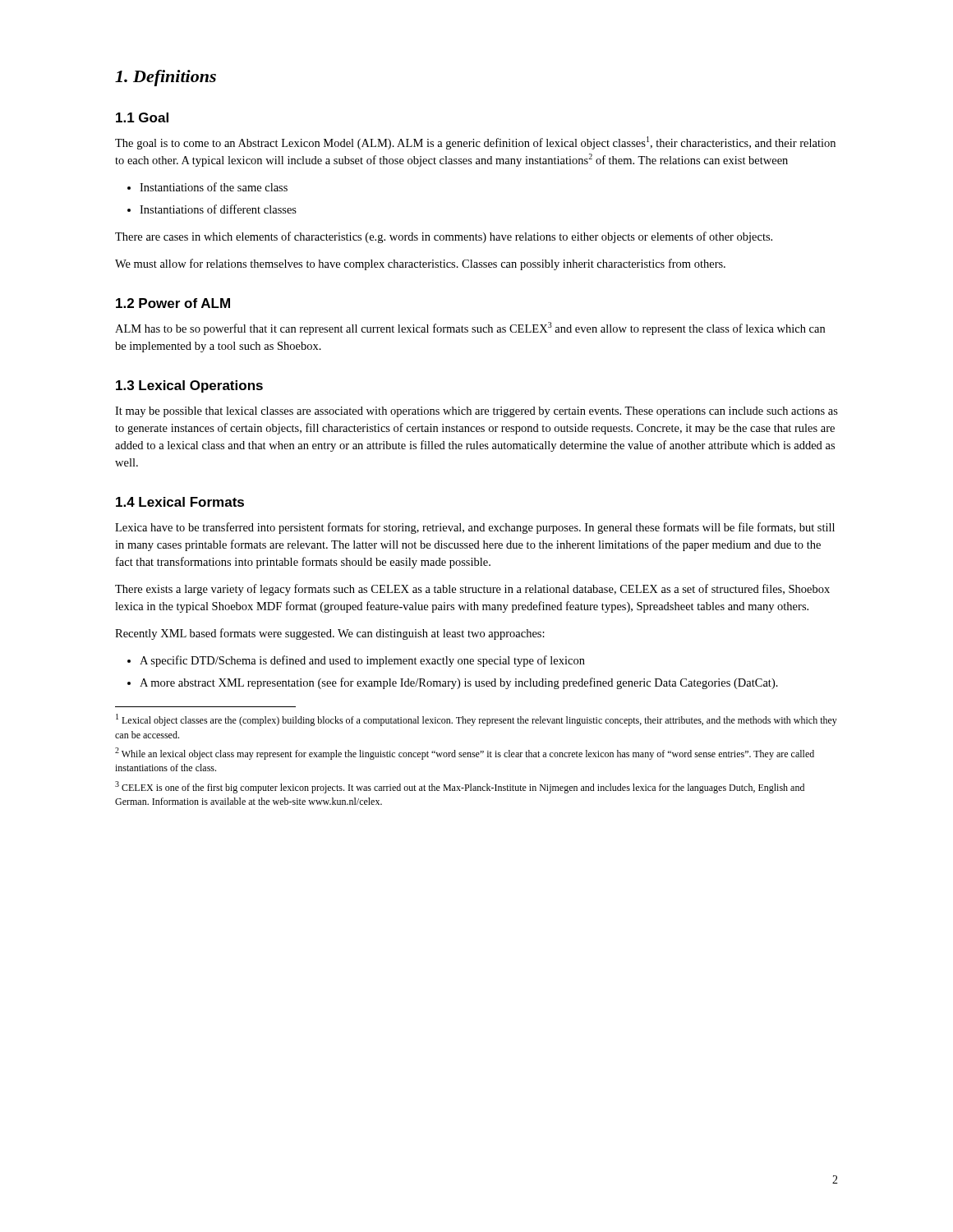Locate the text block that reads "There are cases in which elements"
The width and height of the screenshot is (953, 1232).
click(476, 237)
